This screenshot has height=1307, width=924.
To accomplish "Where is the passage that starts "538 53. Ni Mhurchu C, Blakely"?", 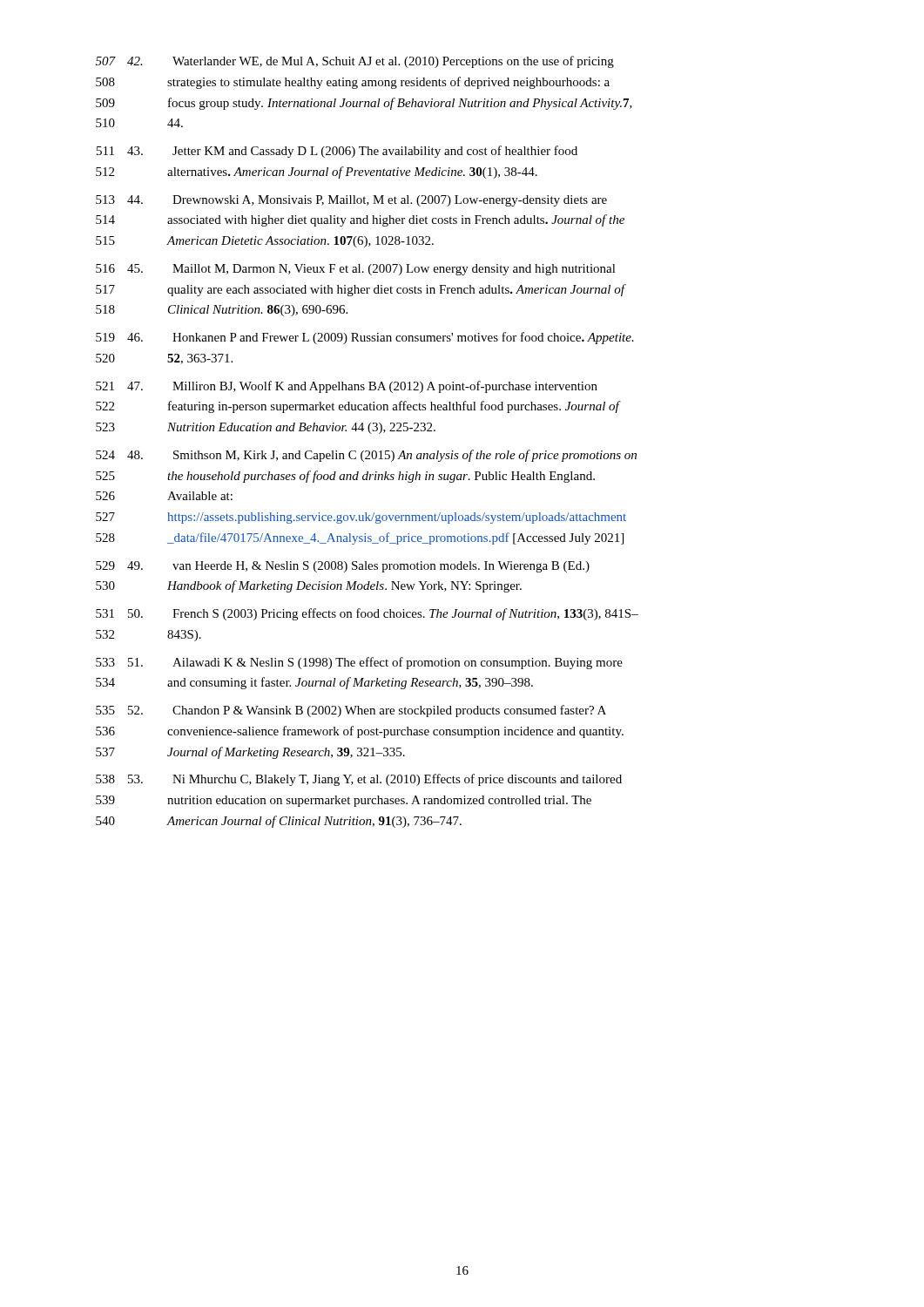I will tap(462, 780).
